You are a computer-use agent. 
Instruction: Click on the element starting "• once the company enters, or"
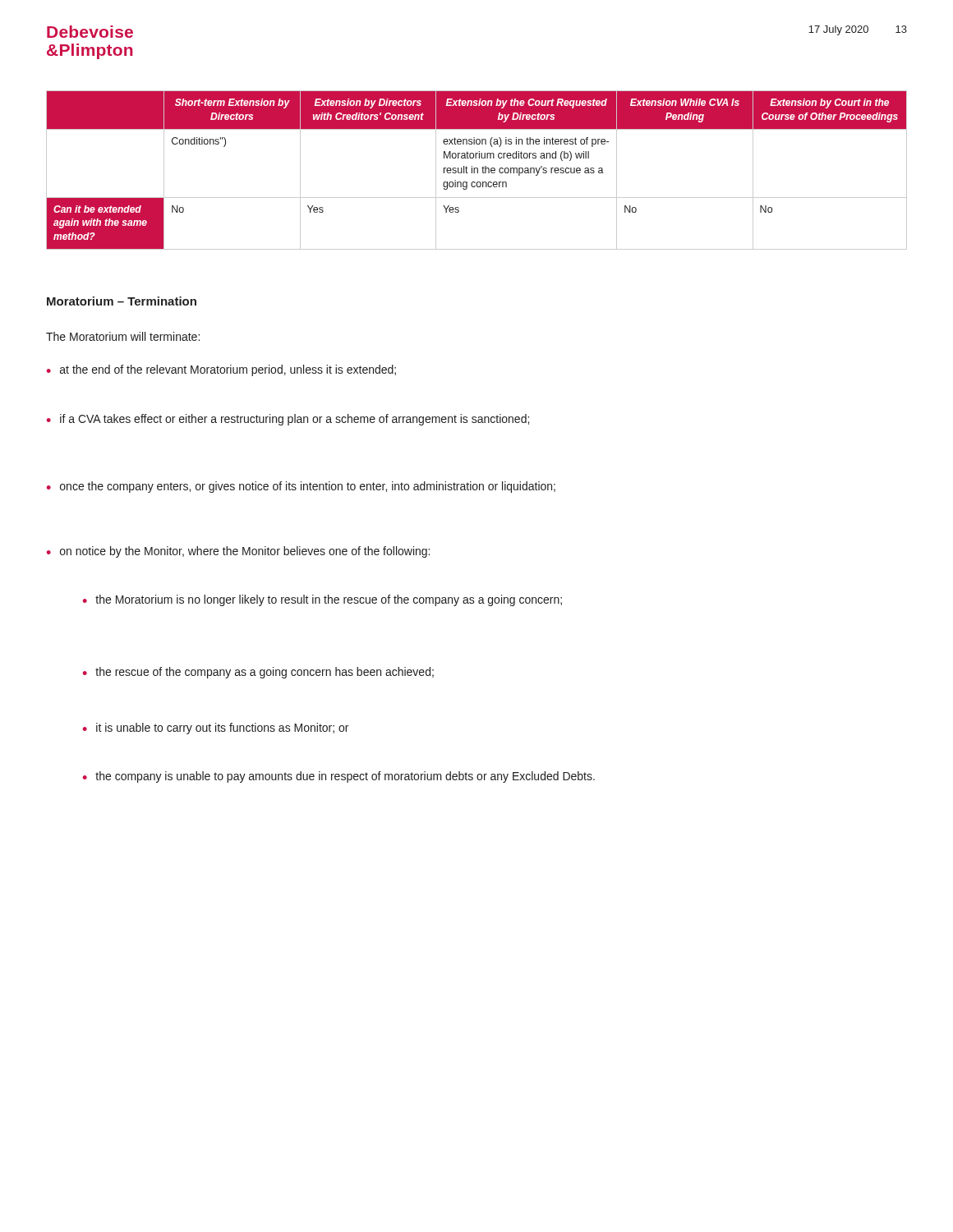pos(476,489)
